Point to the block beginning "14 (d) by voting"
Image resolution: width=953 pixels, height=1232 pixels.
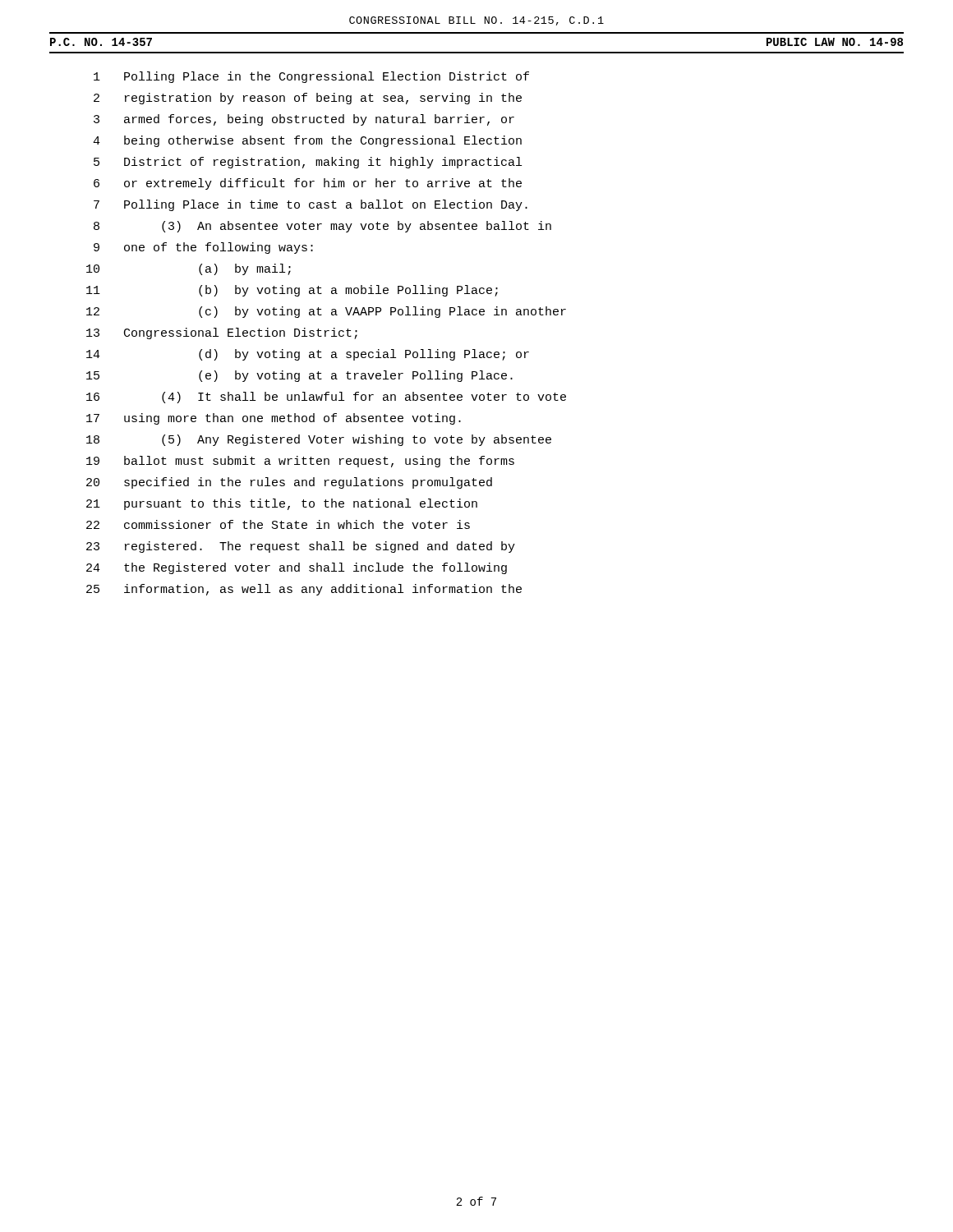pos(290,355)
